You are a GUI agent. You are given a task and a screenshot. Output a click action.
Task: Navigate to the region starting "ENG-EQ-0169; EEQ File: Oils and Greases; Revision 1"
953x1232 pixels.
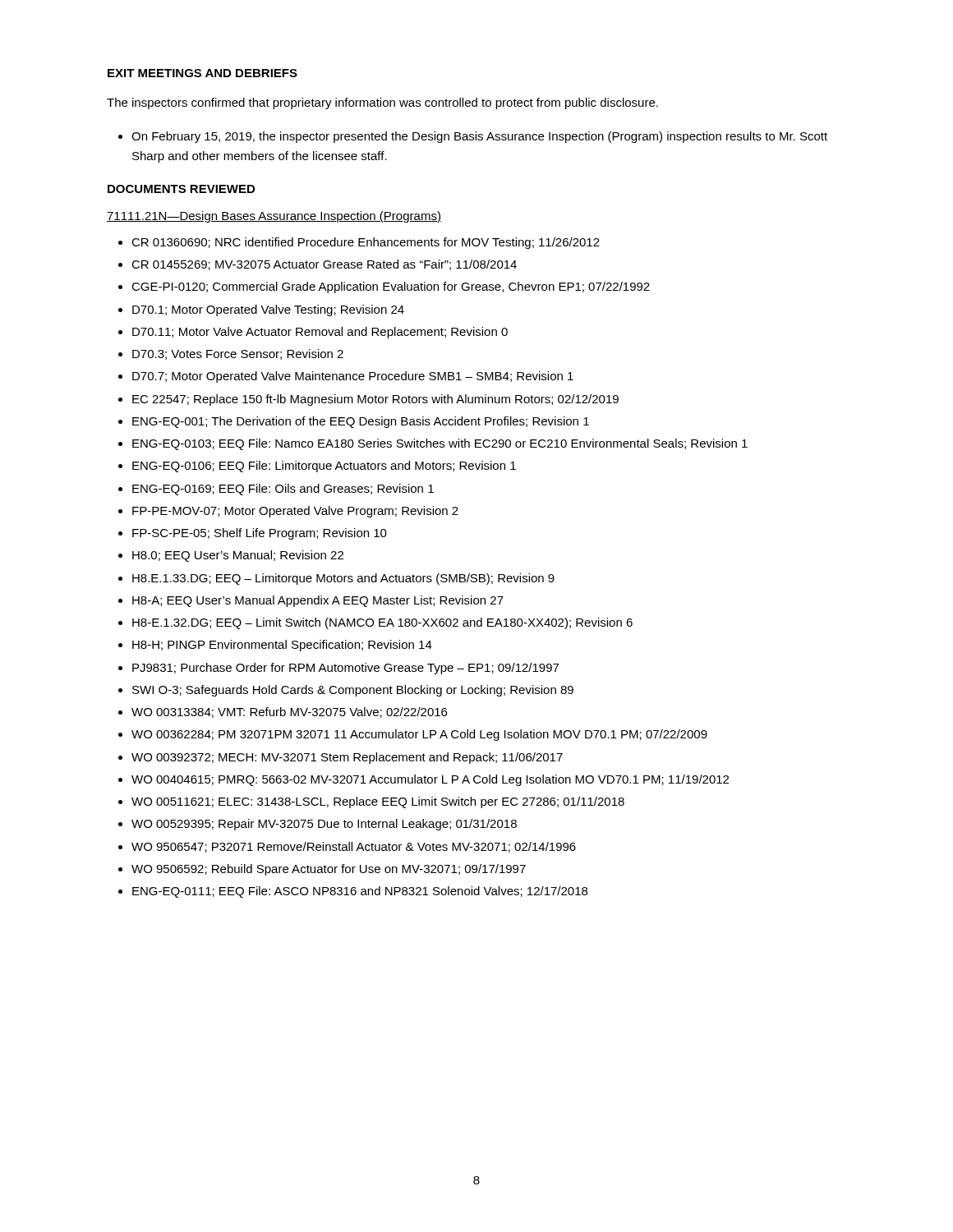point(283,488)
